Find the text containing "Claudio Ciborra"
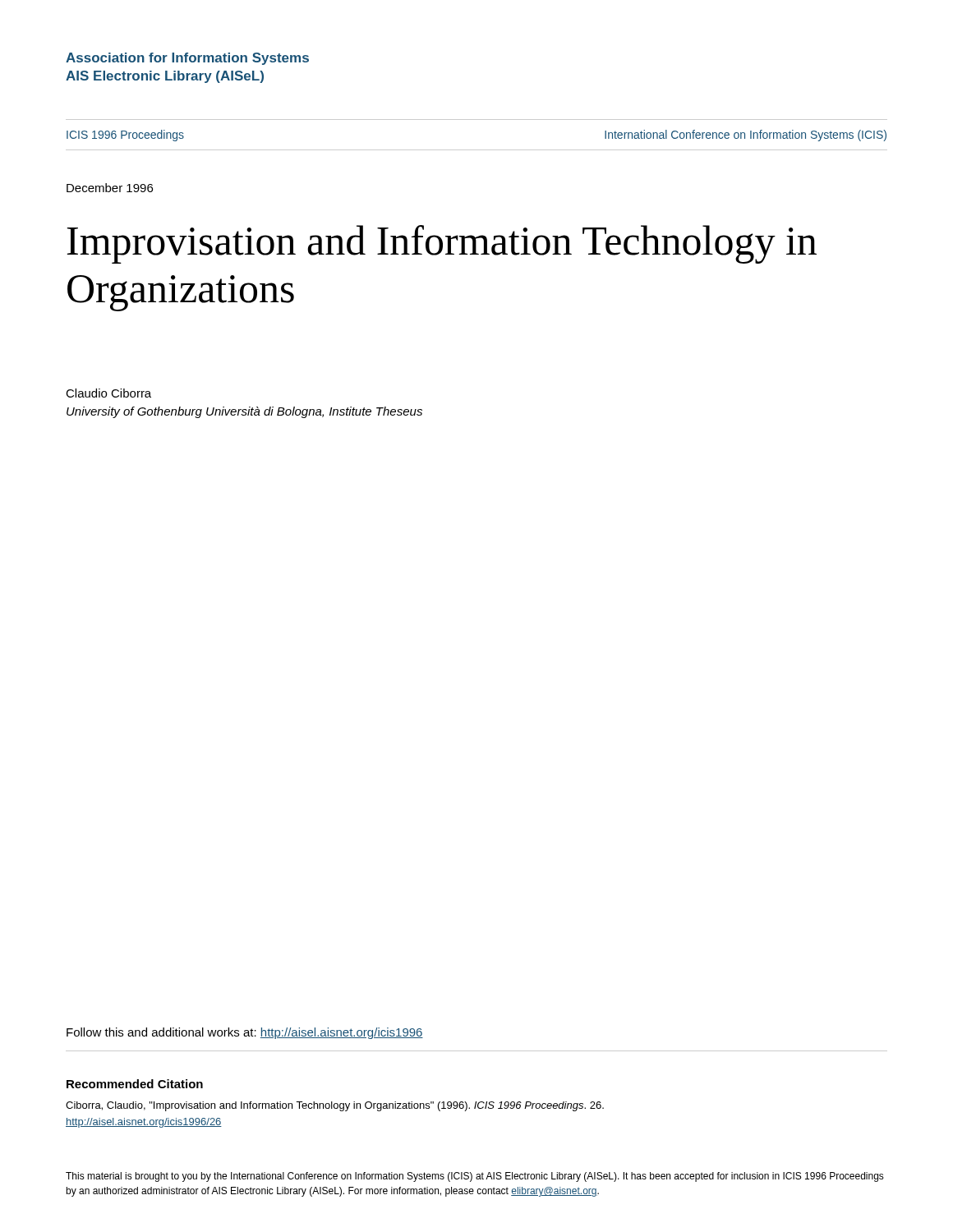 coord(109,393)
